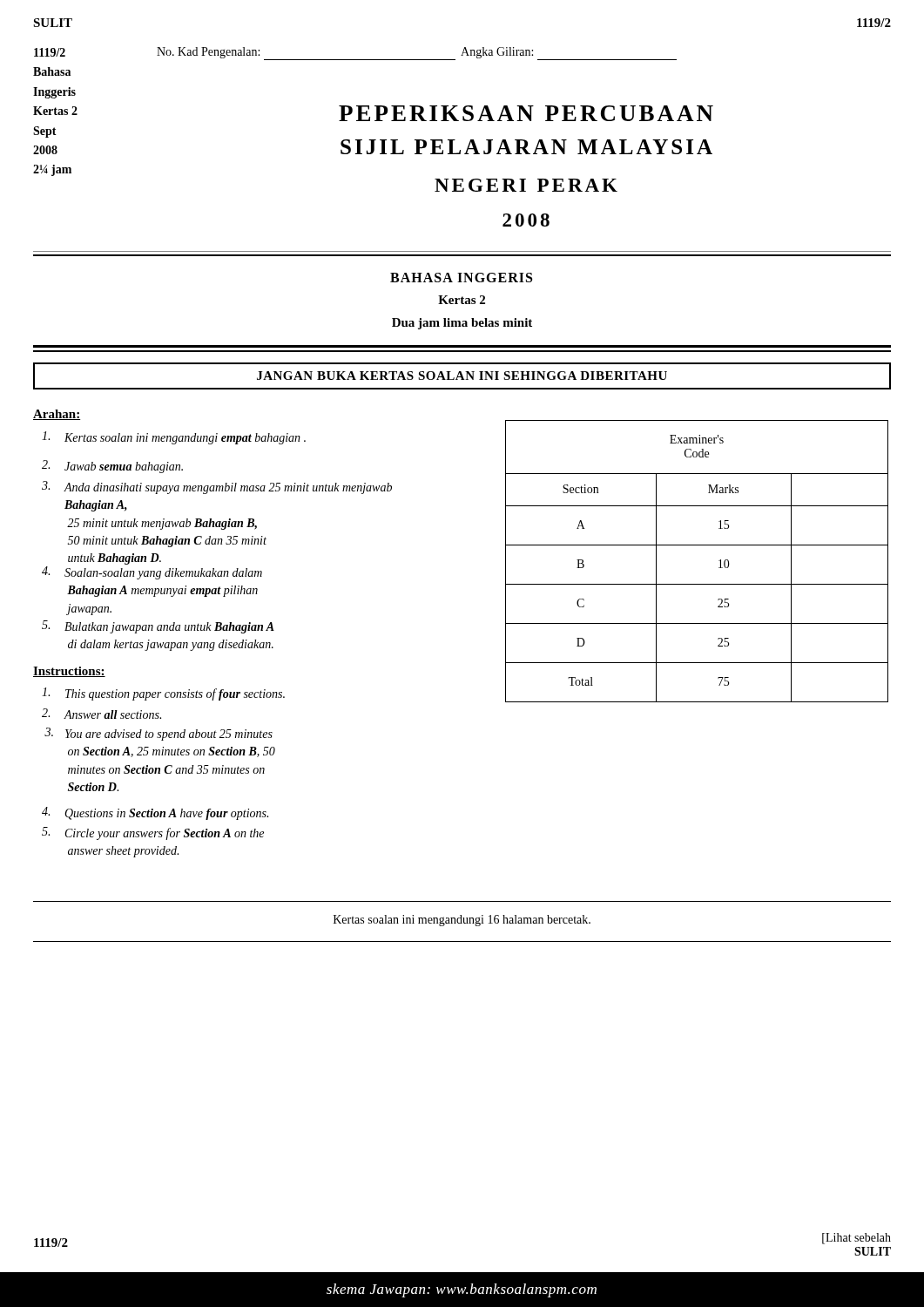Where is the caption that starts "Kertas soalan ini mengandungi 16 halaman"?
The width and height of the screenshot is (924, 1307).
(462, 920)
